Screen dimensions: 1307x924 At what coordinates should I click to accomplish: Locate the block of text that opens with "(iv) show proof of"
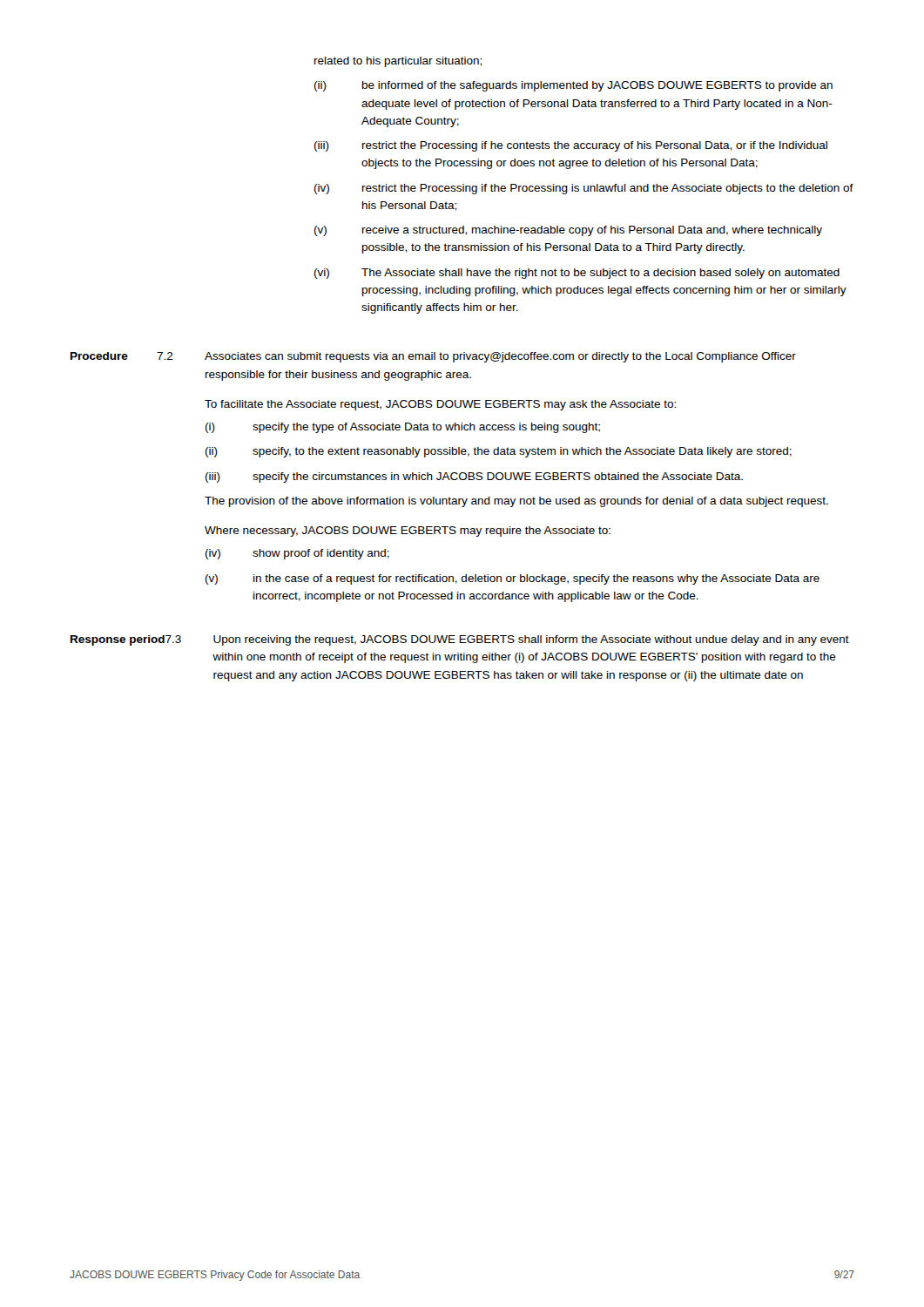coord(297,554)
